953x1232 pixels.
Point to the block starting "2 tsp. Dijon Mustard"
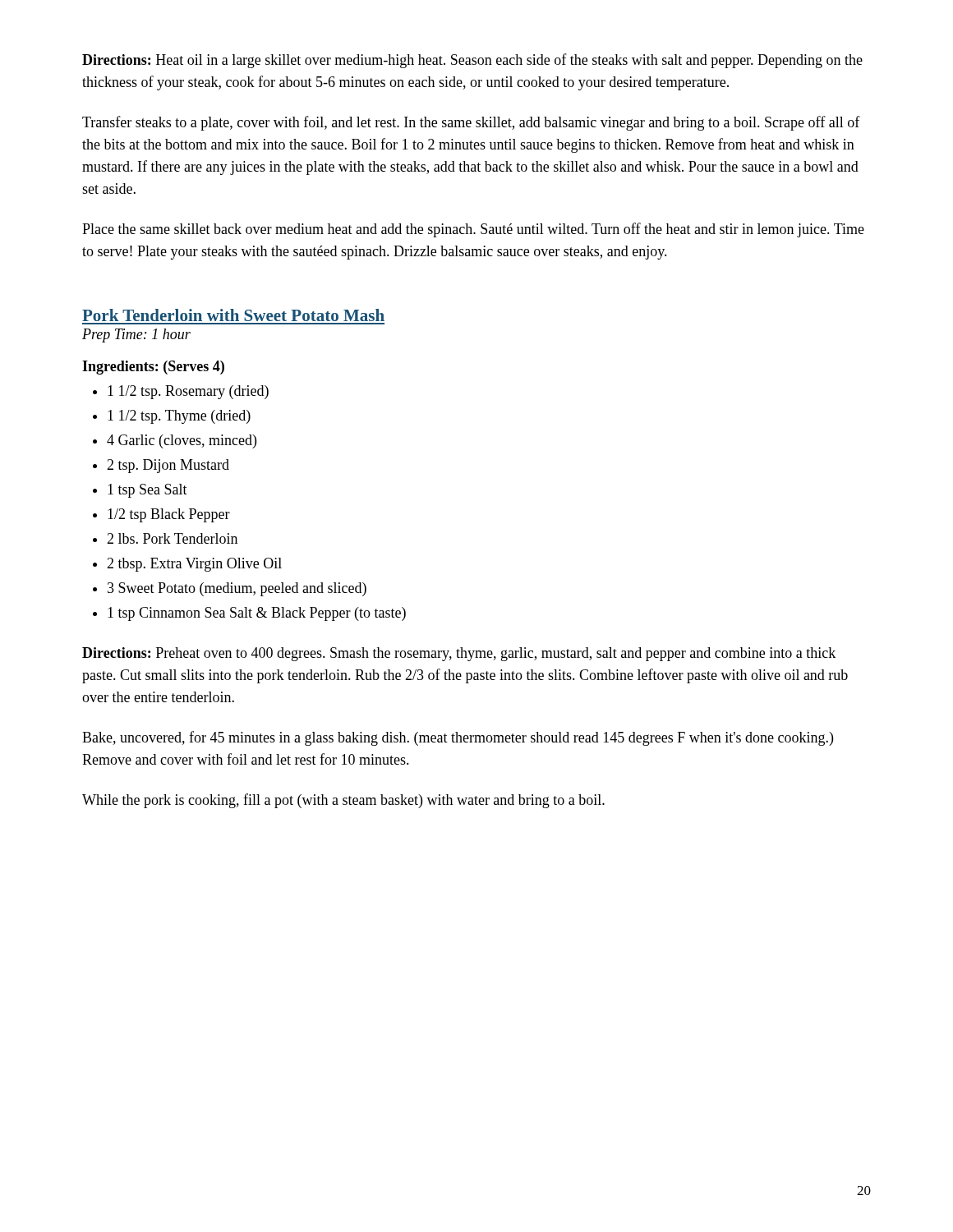click(x=168, y=465)
